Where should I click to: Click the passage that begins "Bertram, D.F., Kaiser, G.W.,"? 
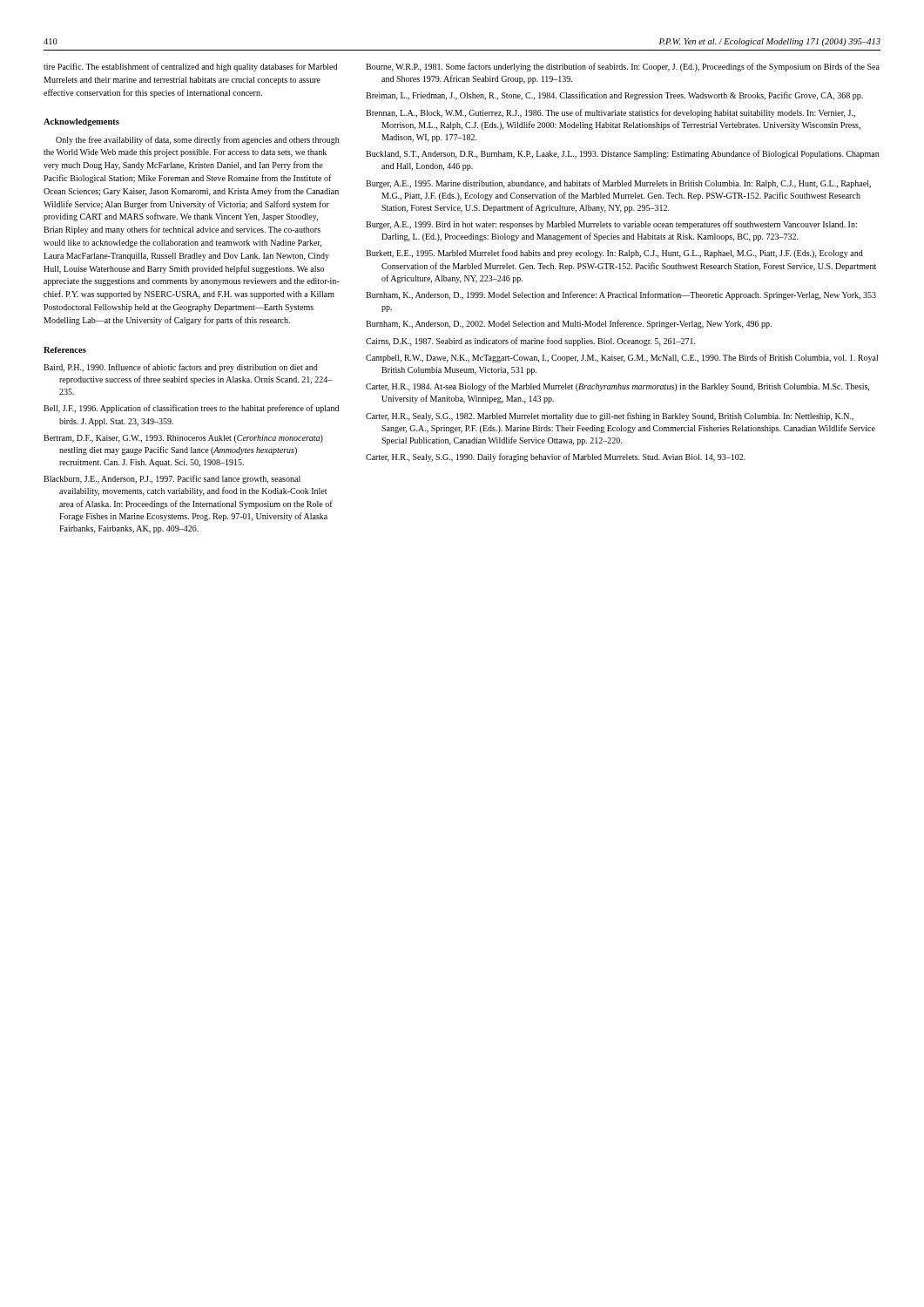pyautogui.click(x=183, y=450)
